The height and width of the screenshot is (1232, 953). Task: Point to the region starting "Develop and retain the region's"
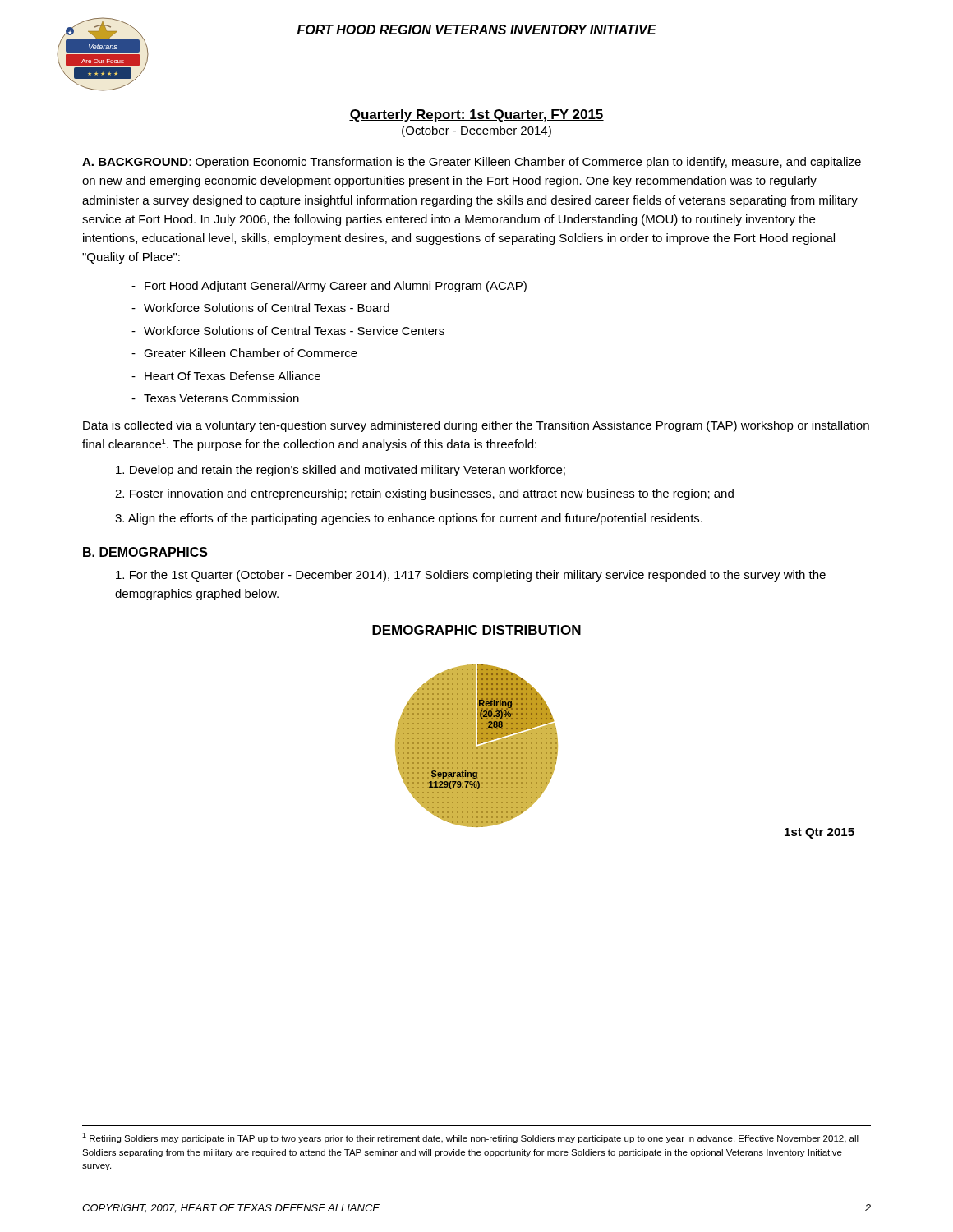click(x=493, y=493)
